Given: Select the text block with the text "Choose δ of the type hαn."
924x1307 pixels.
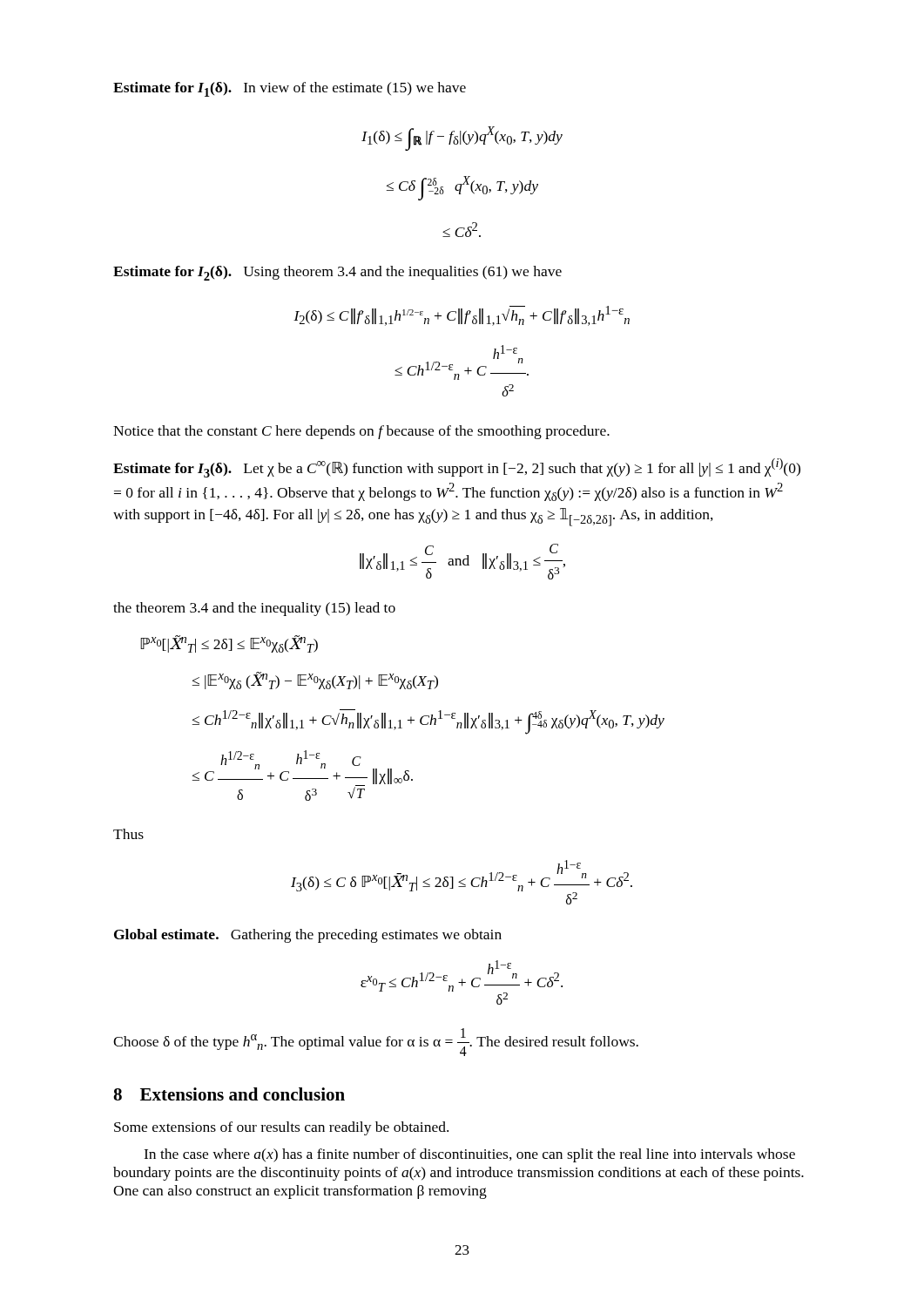Looking at the screenshot, I should click(x=376, y=1043).
